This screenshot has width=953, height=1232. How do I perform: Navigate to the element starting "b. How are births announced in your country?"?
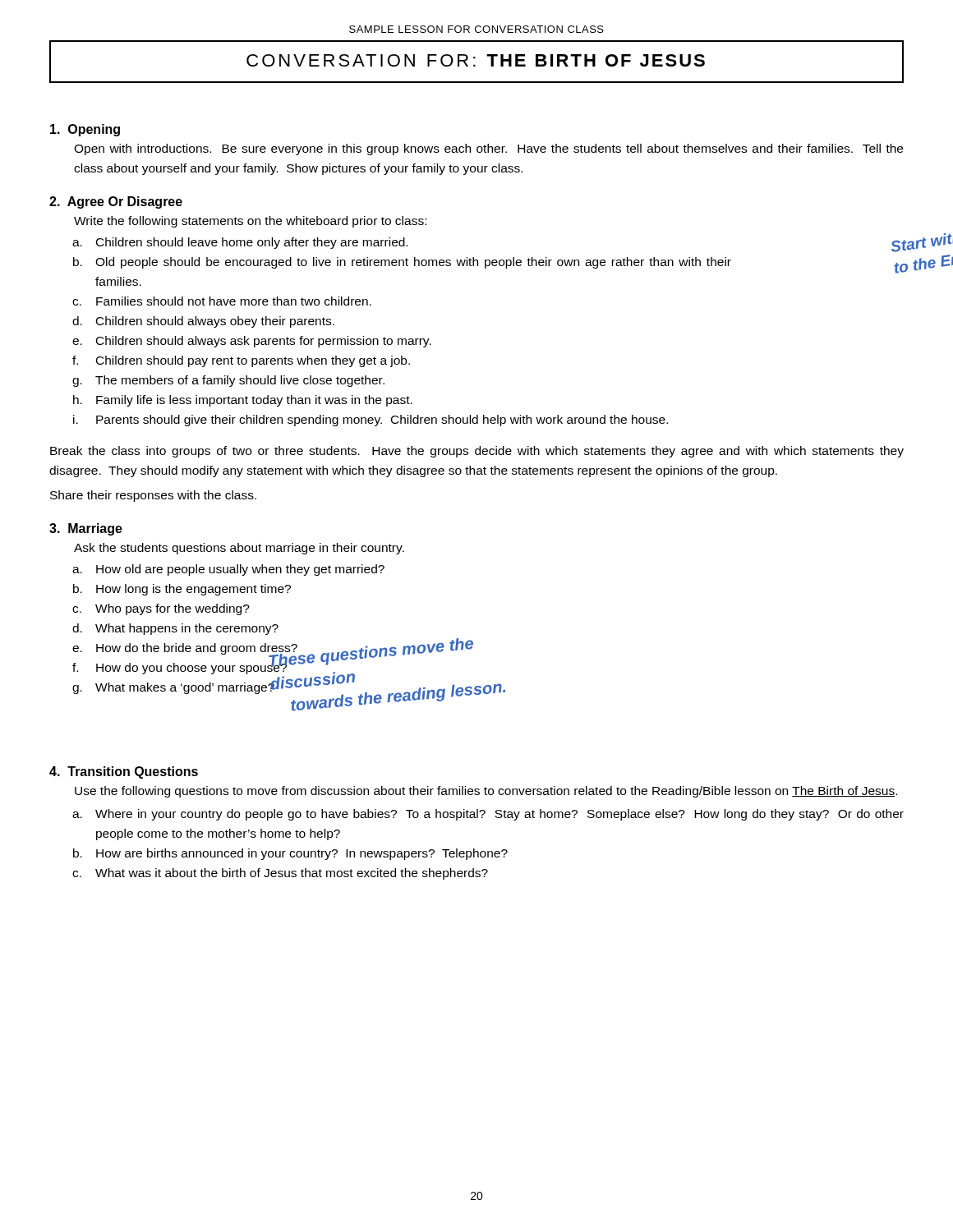tap(488, 854)
